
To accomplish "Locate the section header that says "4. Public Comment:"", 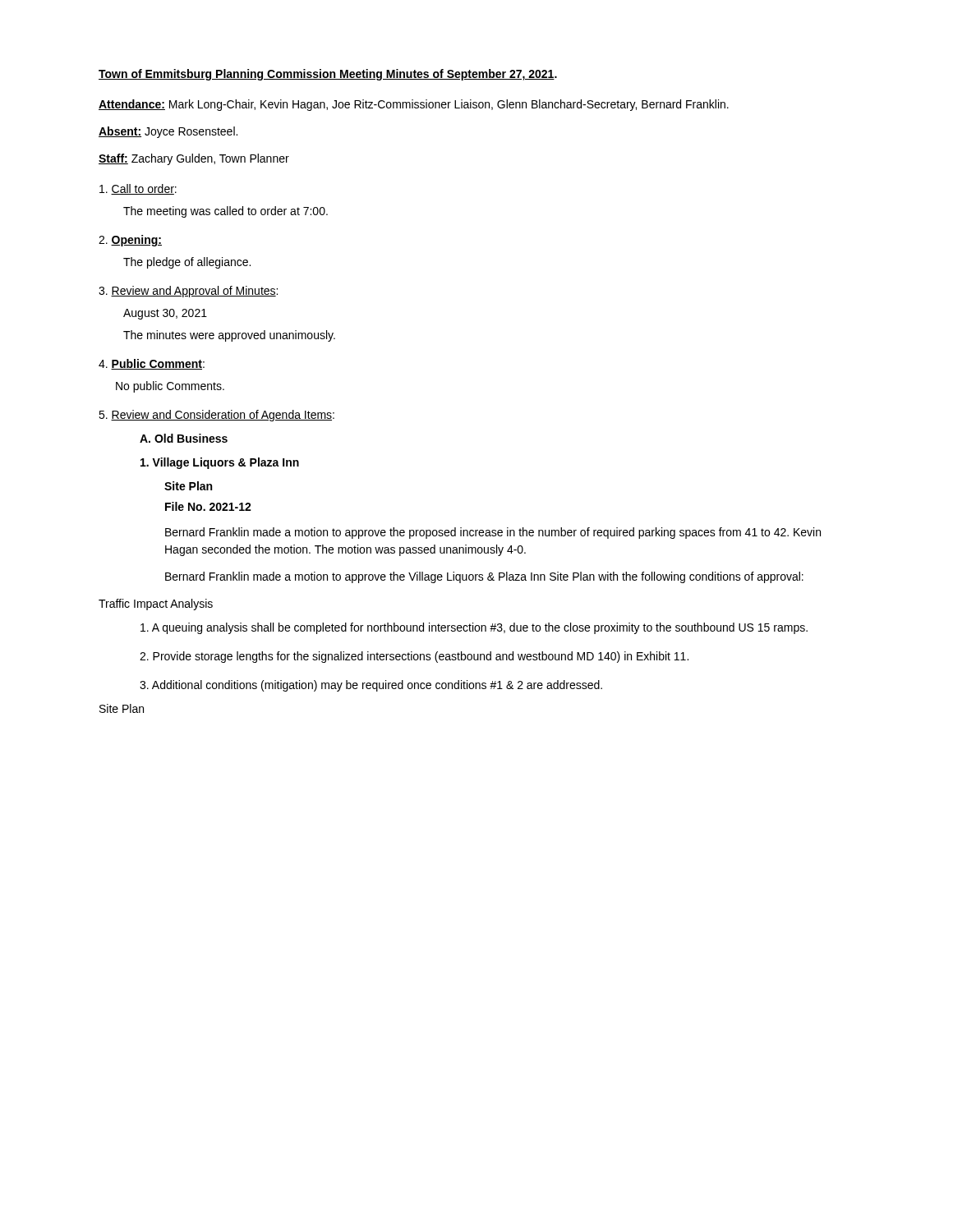I will (x=152, y=364).
